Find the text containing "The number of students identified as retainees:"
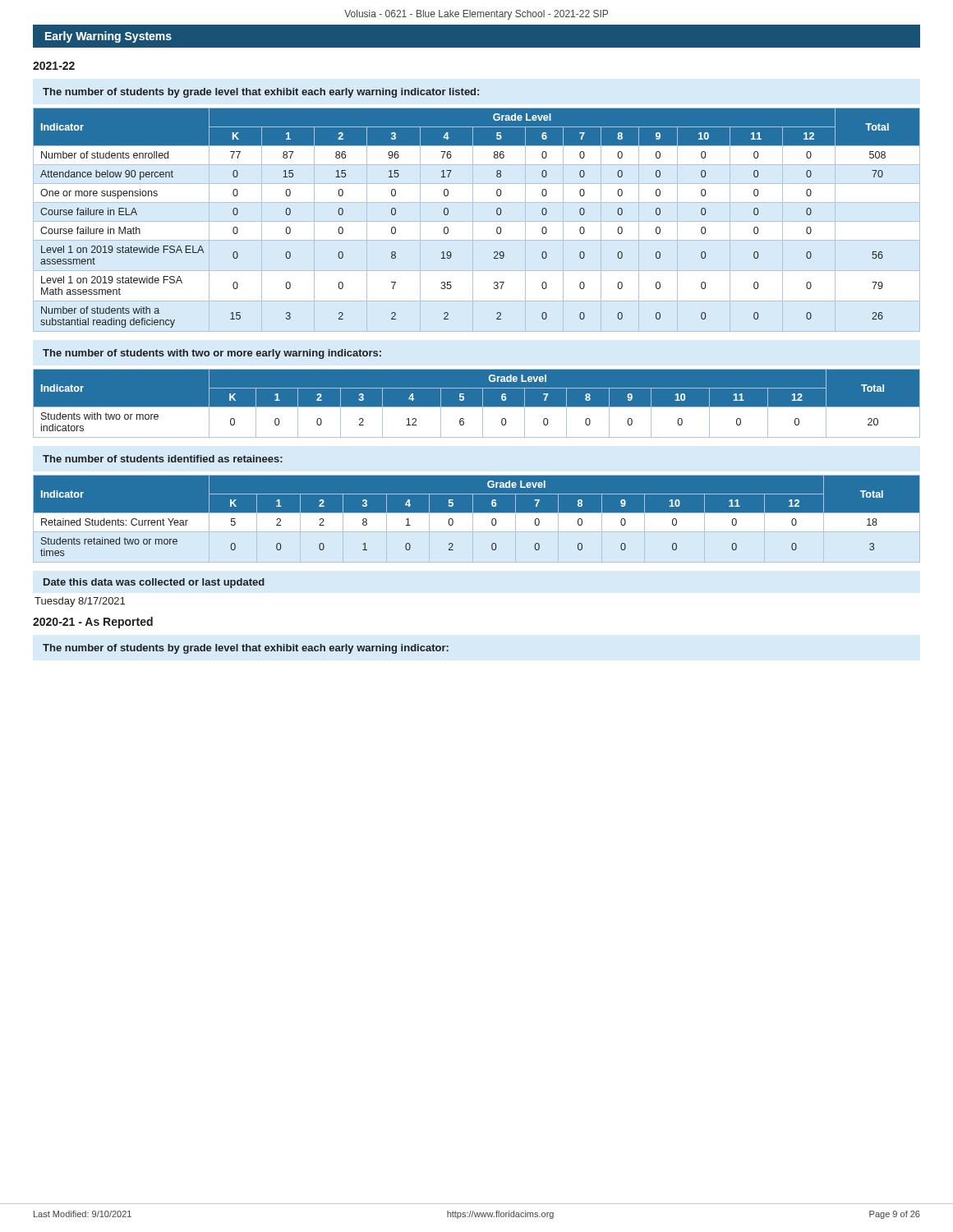The image size is (953, 1232). [163, 459]
